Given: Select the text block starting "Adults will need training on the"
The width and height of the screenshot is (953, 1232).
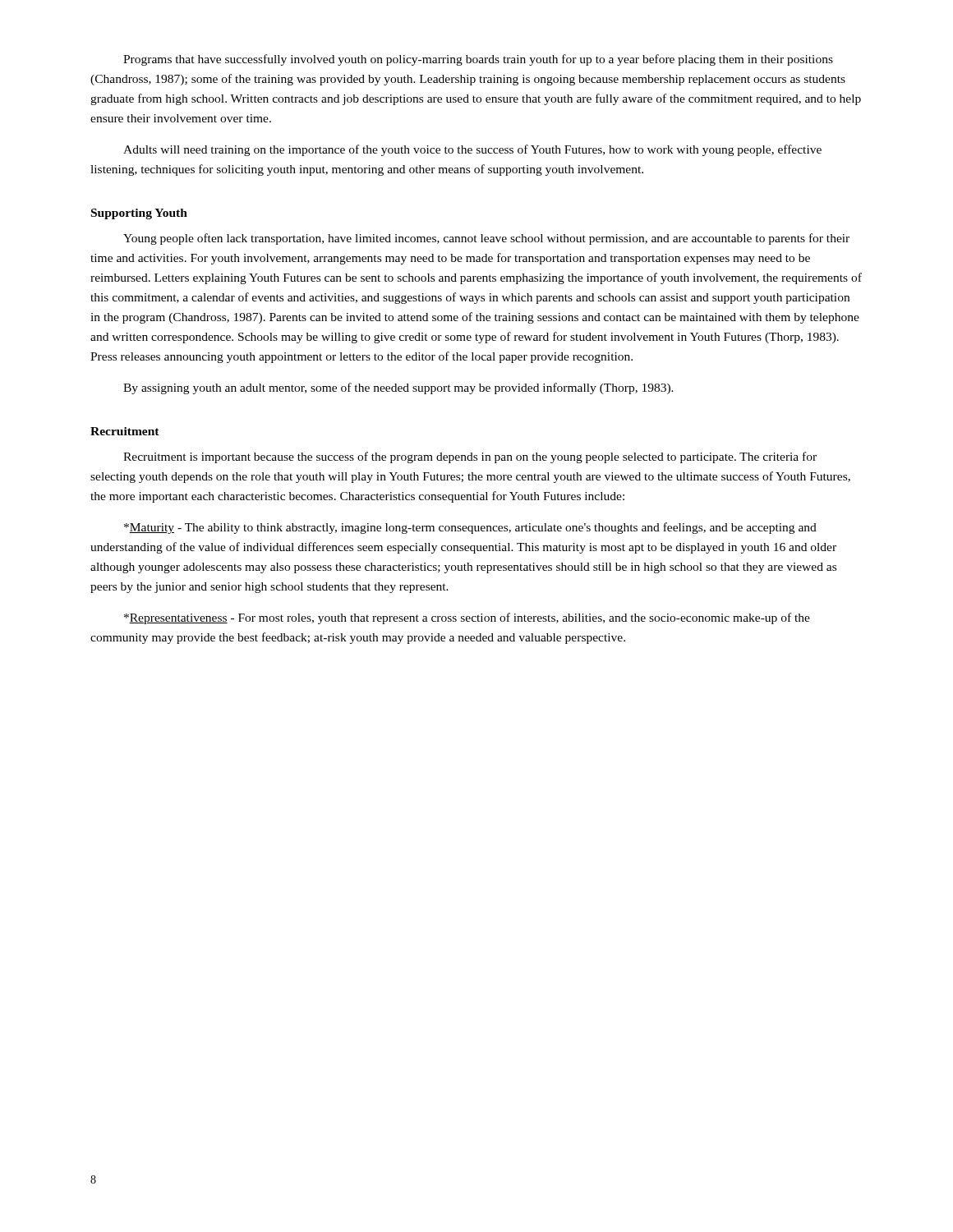Looking at the screenshot, I should [x=476, y=159].
